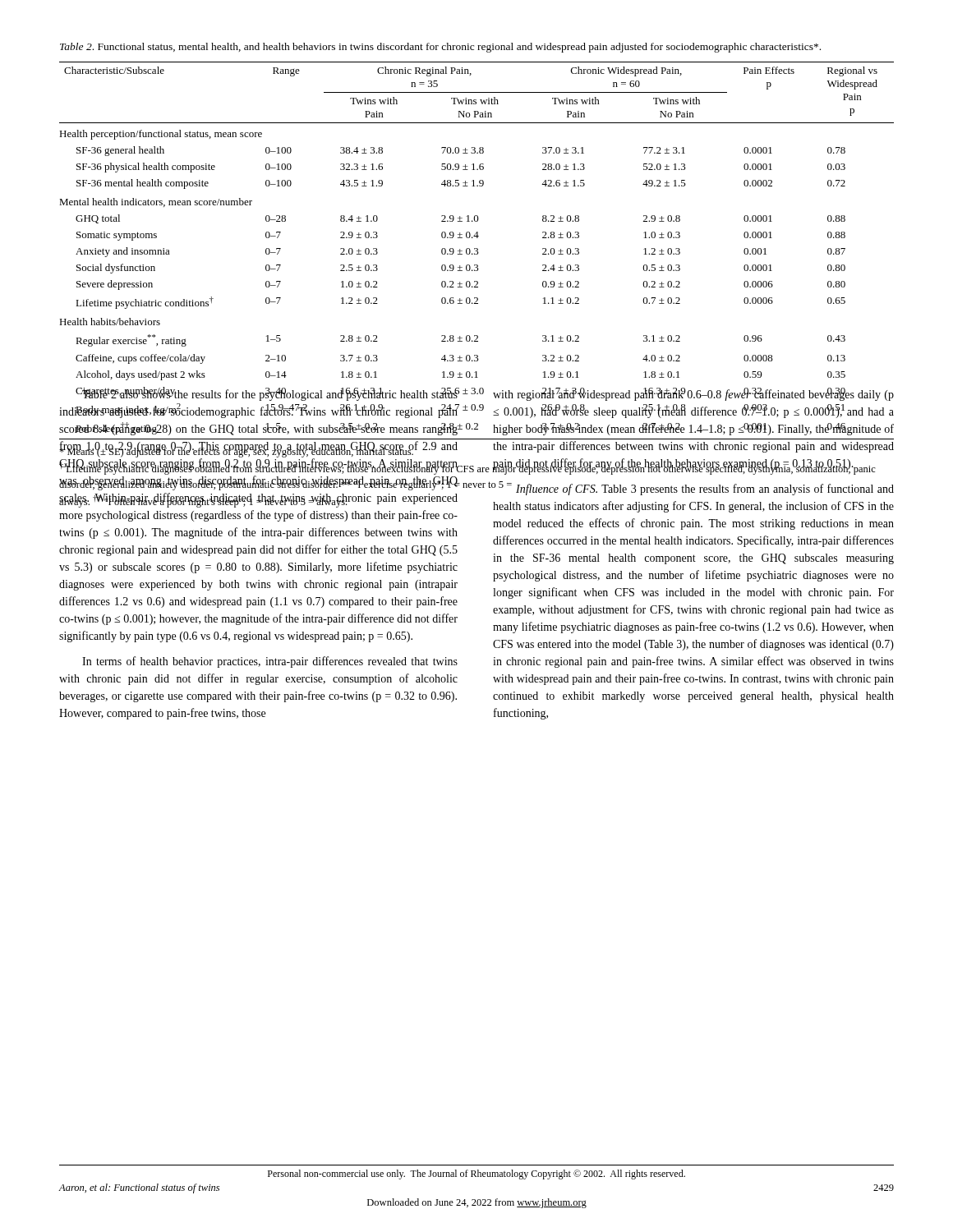Select the footnote that says "Means (± SE) adjusted"
This screenshot has height=1232, width=953.
click(x=467, y=477)
